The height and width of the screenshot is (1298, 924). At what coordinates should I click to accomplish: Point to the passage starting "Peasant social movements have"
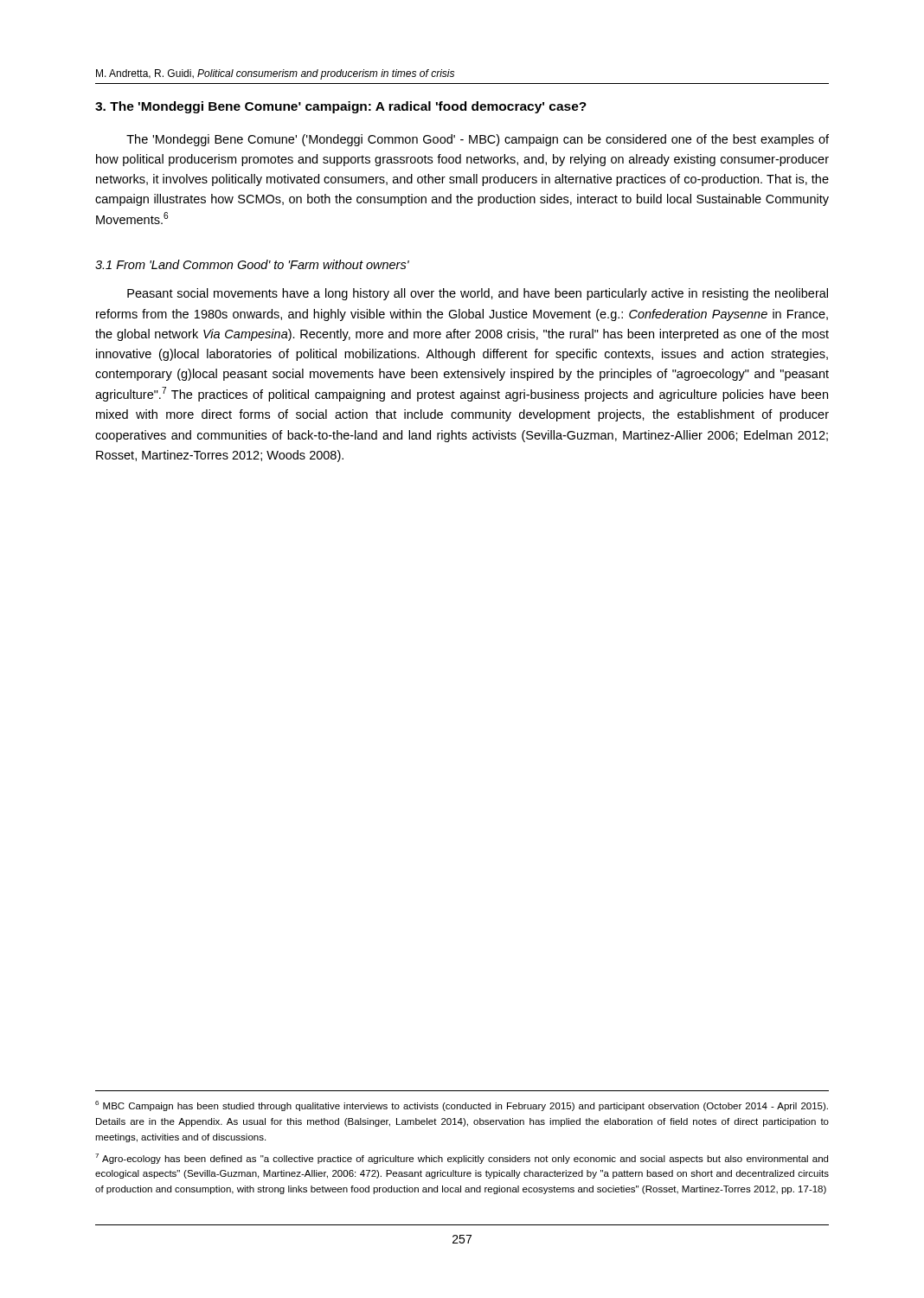462,374
